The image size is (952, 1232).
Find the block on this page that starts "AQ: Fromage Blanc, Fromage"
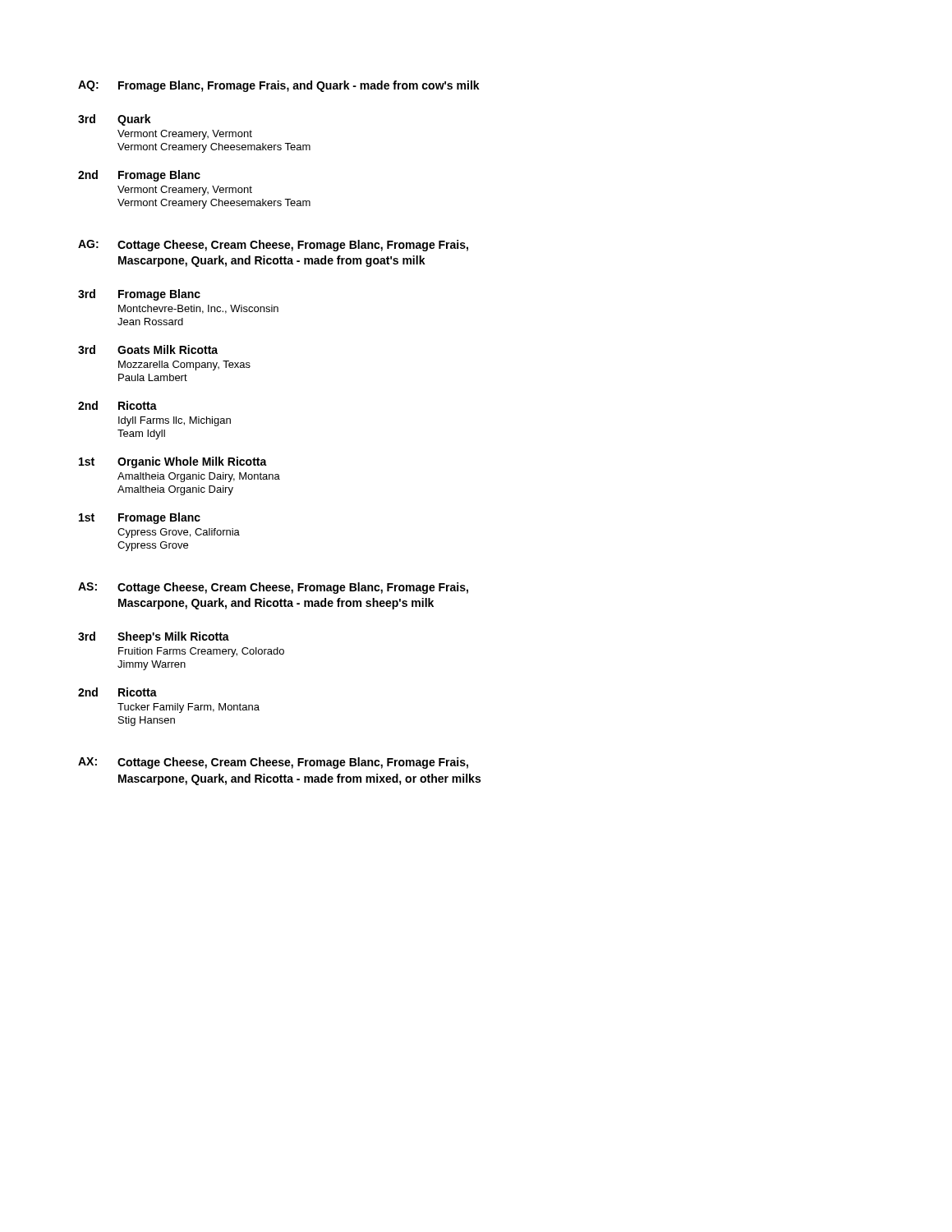point(292,86)
